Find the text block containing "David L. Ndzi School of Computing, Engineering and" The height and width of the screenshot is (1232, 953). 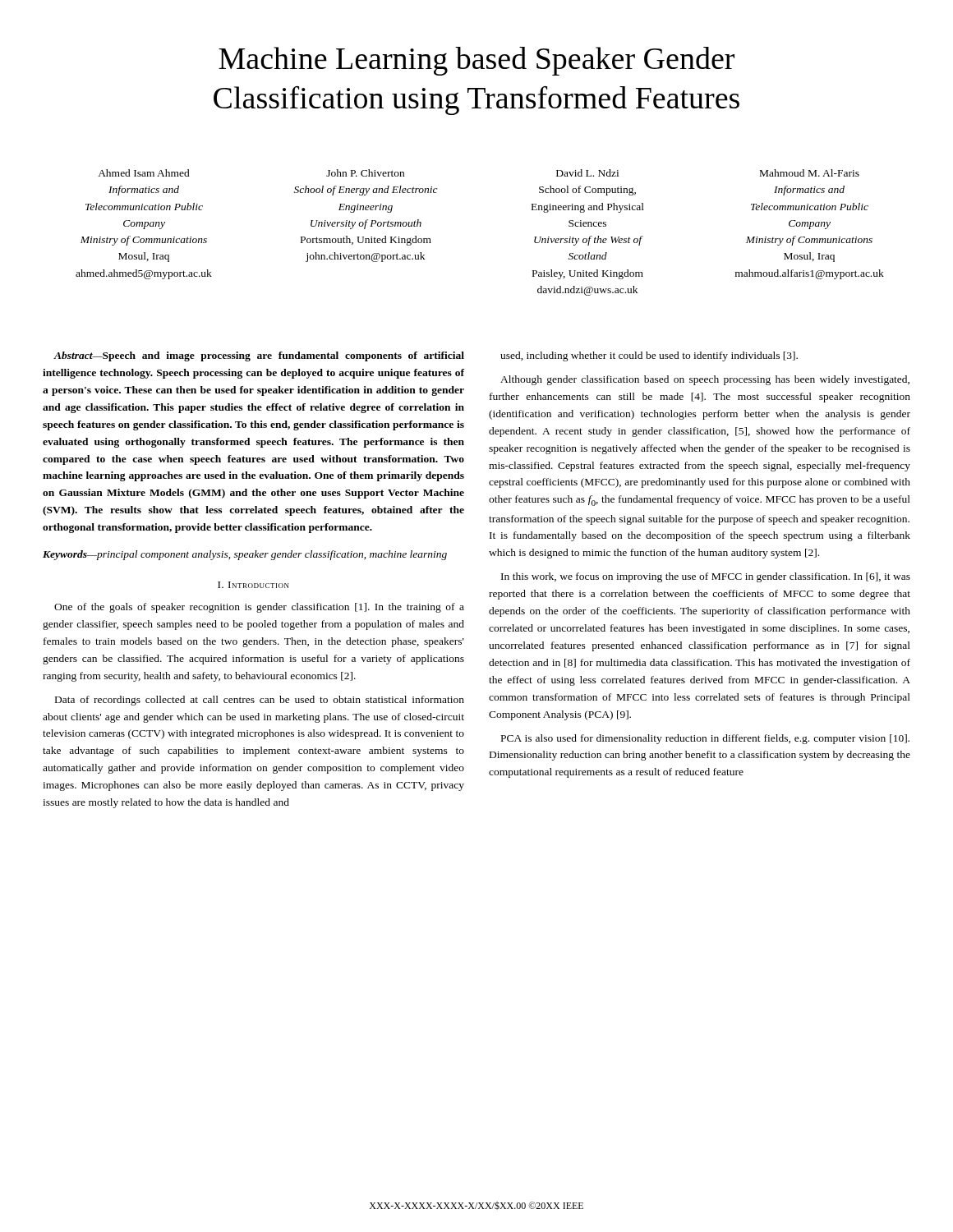587,231
